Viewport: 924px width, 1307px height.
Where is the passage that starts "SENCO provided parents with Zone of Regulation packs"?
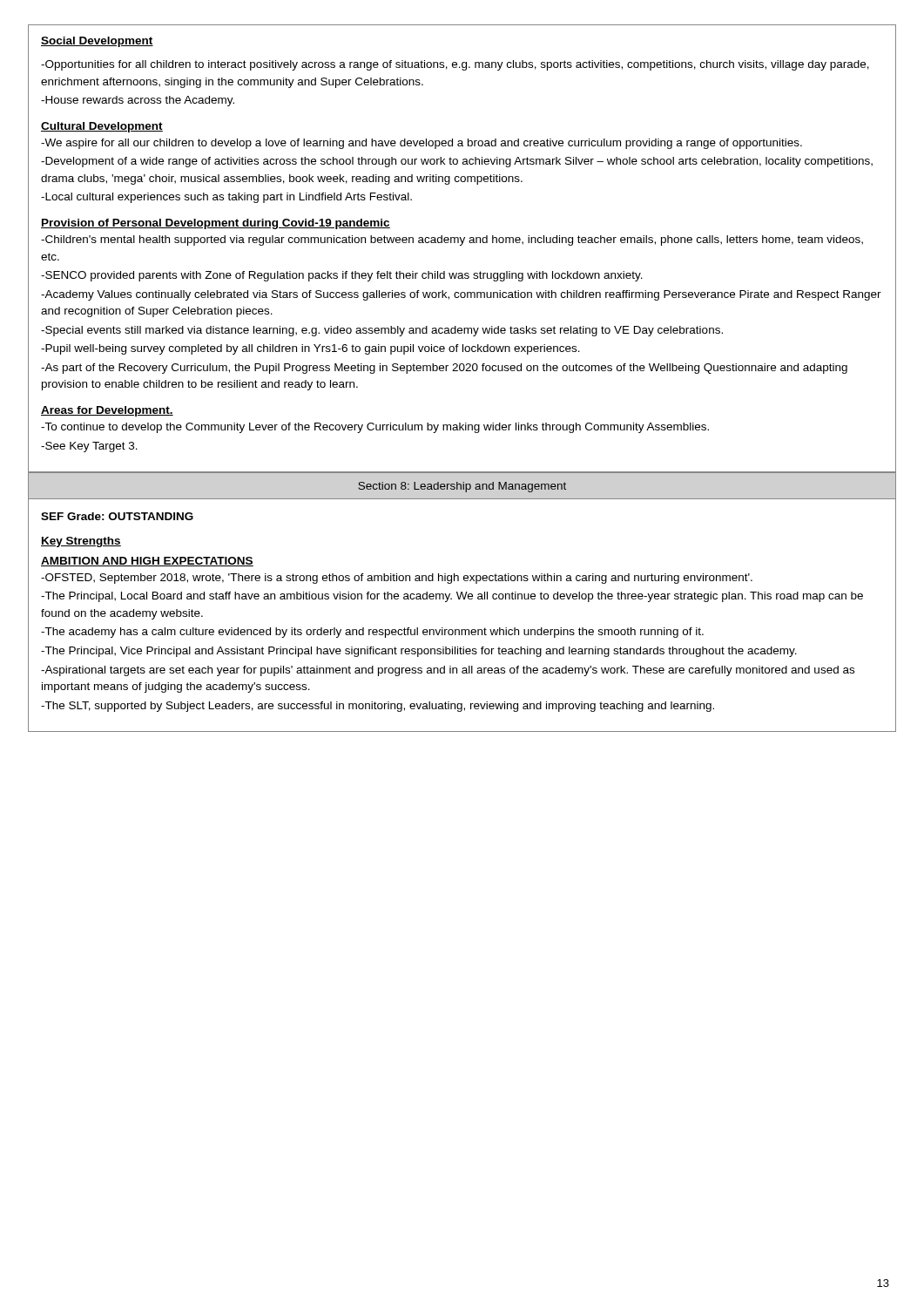coord(342,275)
